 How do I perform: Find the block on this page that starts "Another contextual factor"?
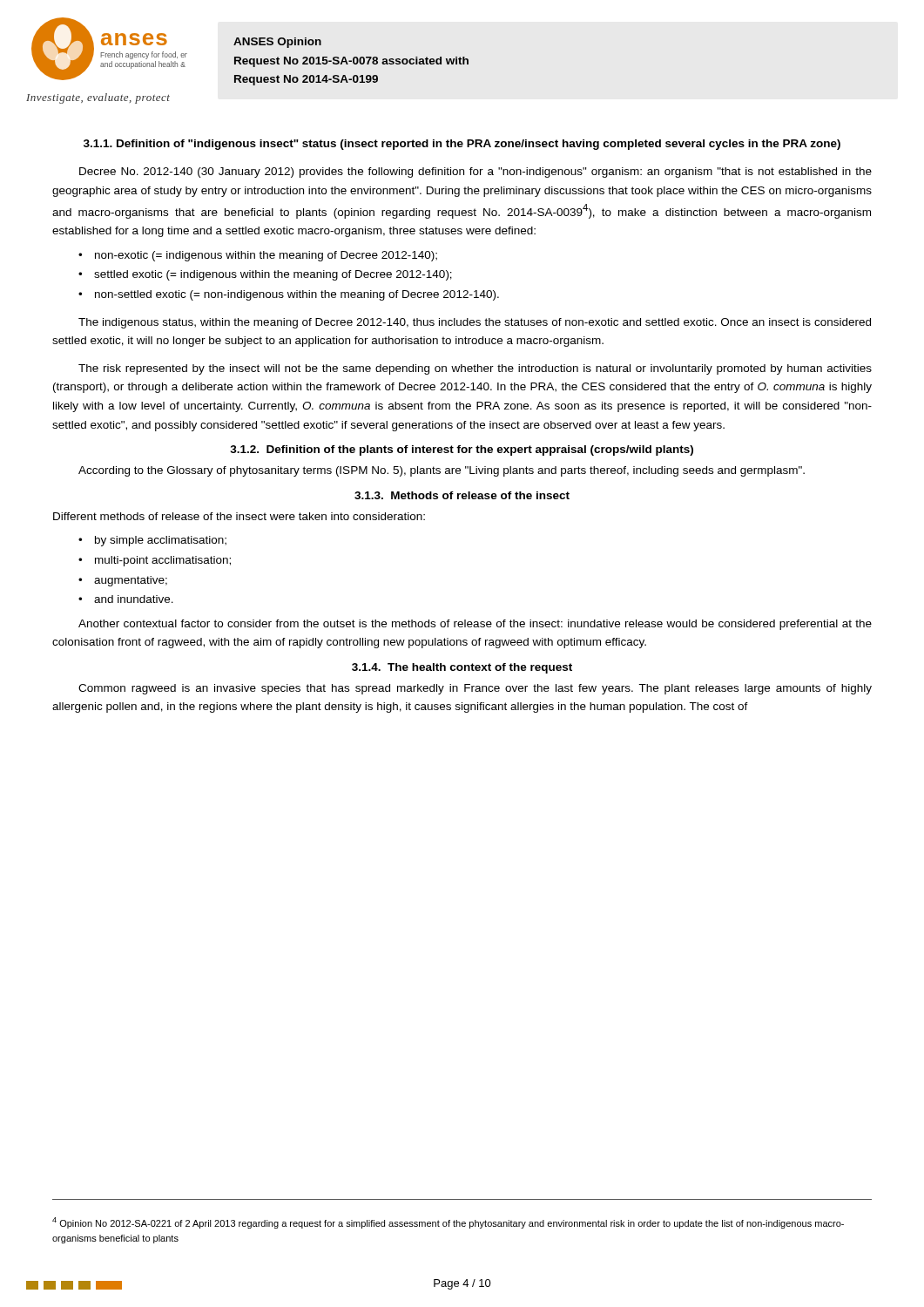point(462,633)
